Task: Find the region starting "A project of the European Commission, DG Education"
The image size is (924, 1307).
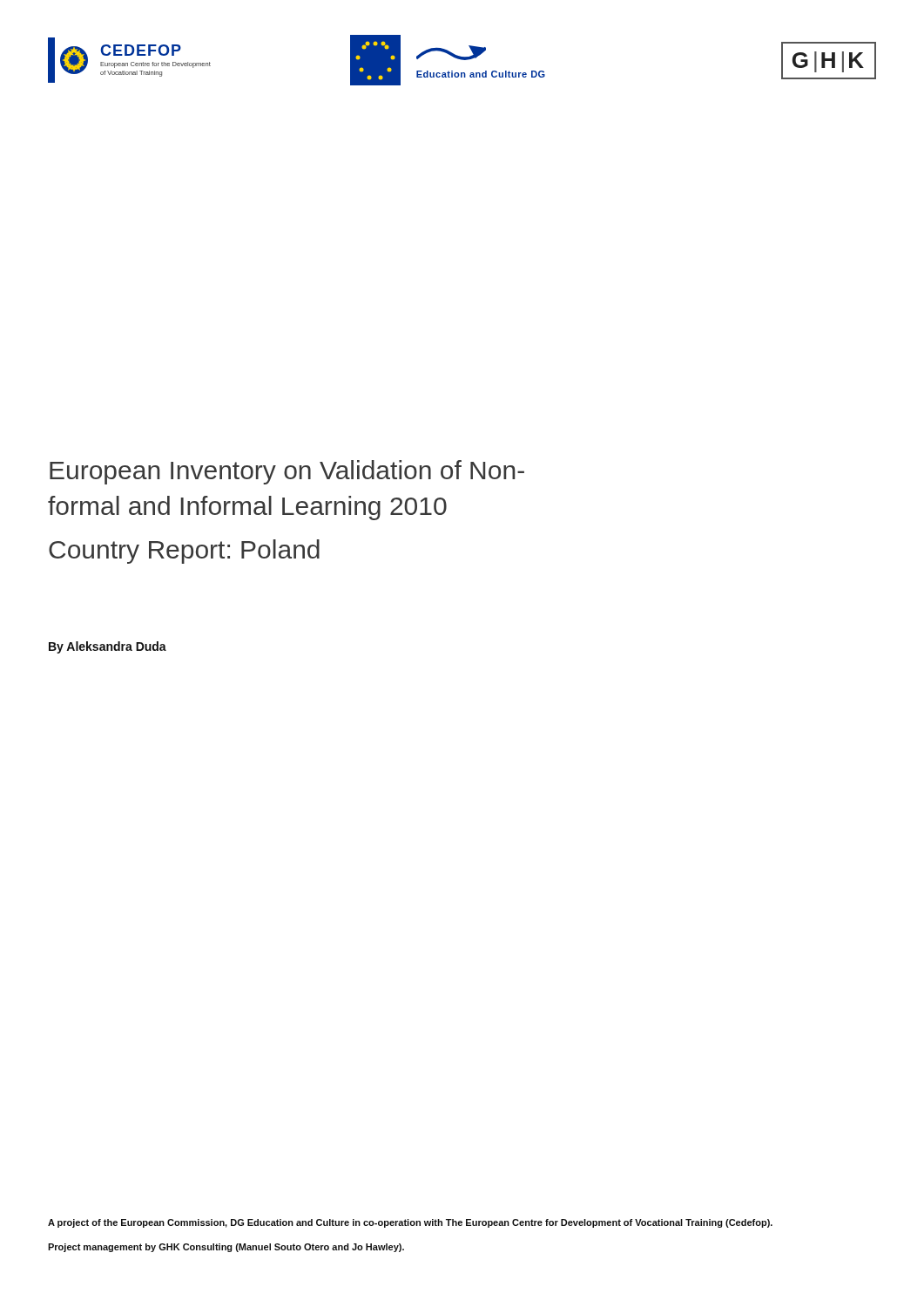Action: click(462, 1223)
